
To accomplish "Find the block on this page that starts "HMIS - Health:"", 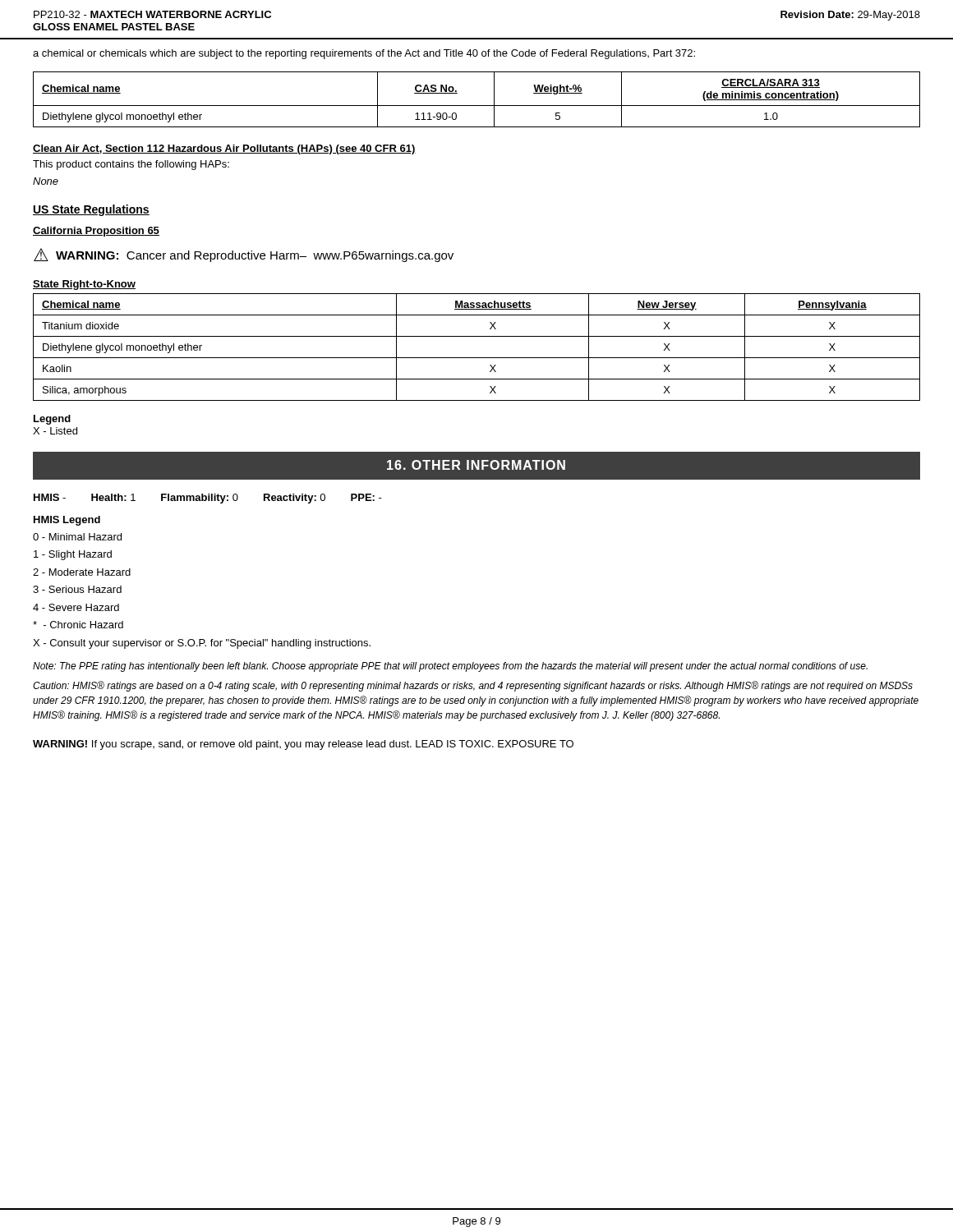I will point(207,497).
